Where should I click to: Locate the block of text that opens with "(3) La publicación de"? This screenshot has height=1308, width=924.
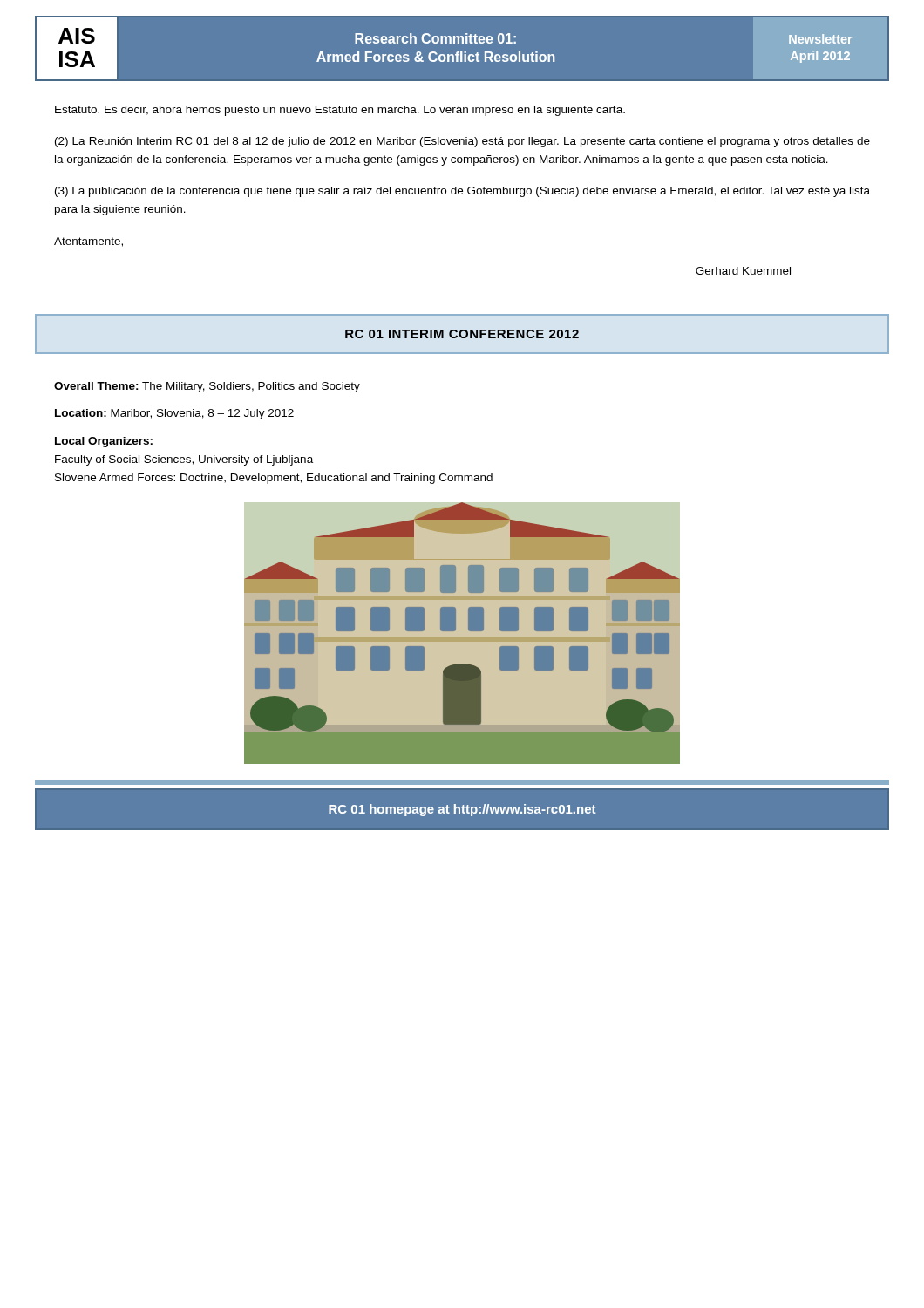point(462,200)
